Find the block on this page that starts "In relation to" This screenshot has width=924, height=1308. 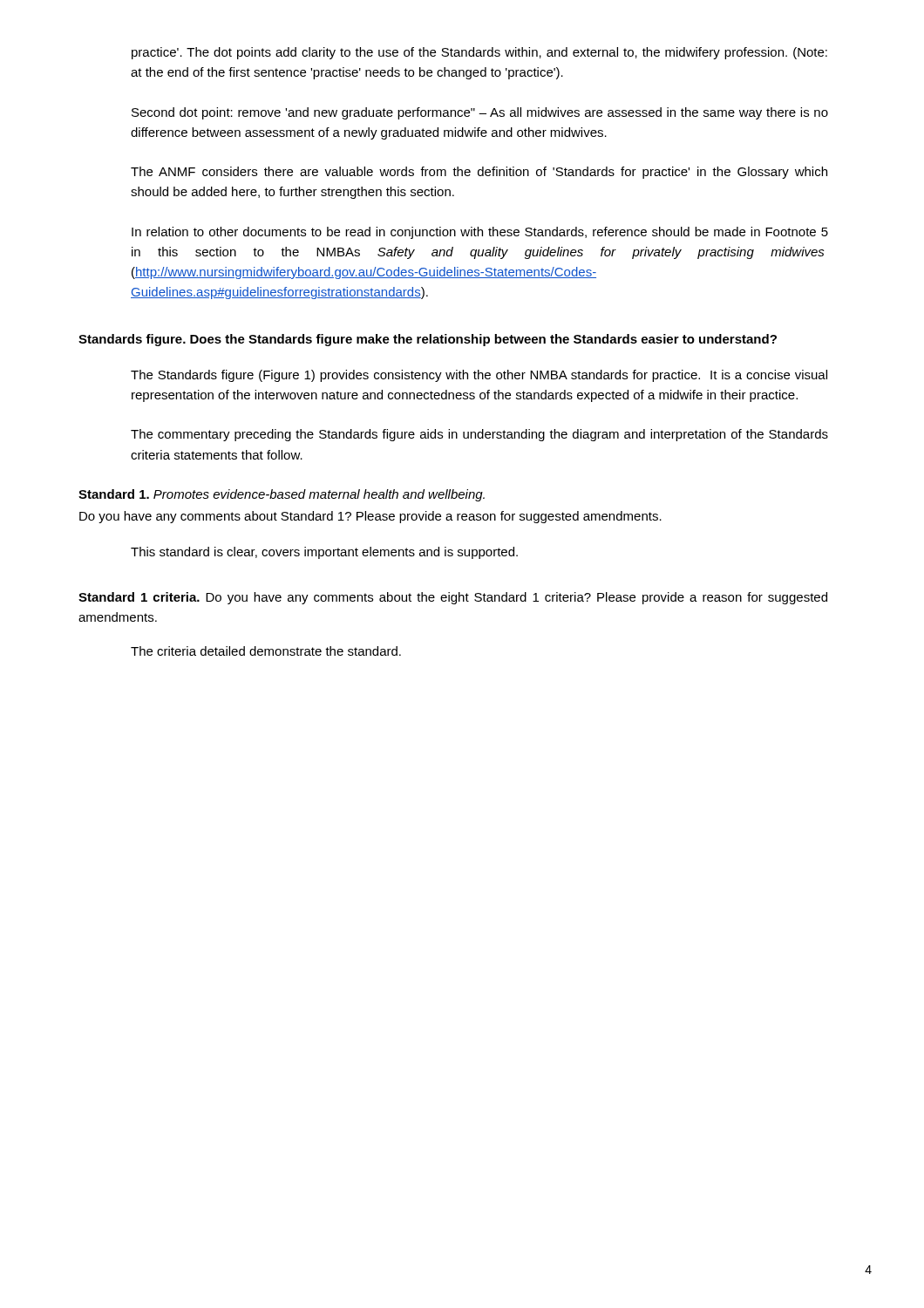pos(479,261)
